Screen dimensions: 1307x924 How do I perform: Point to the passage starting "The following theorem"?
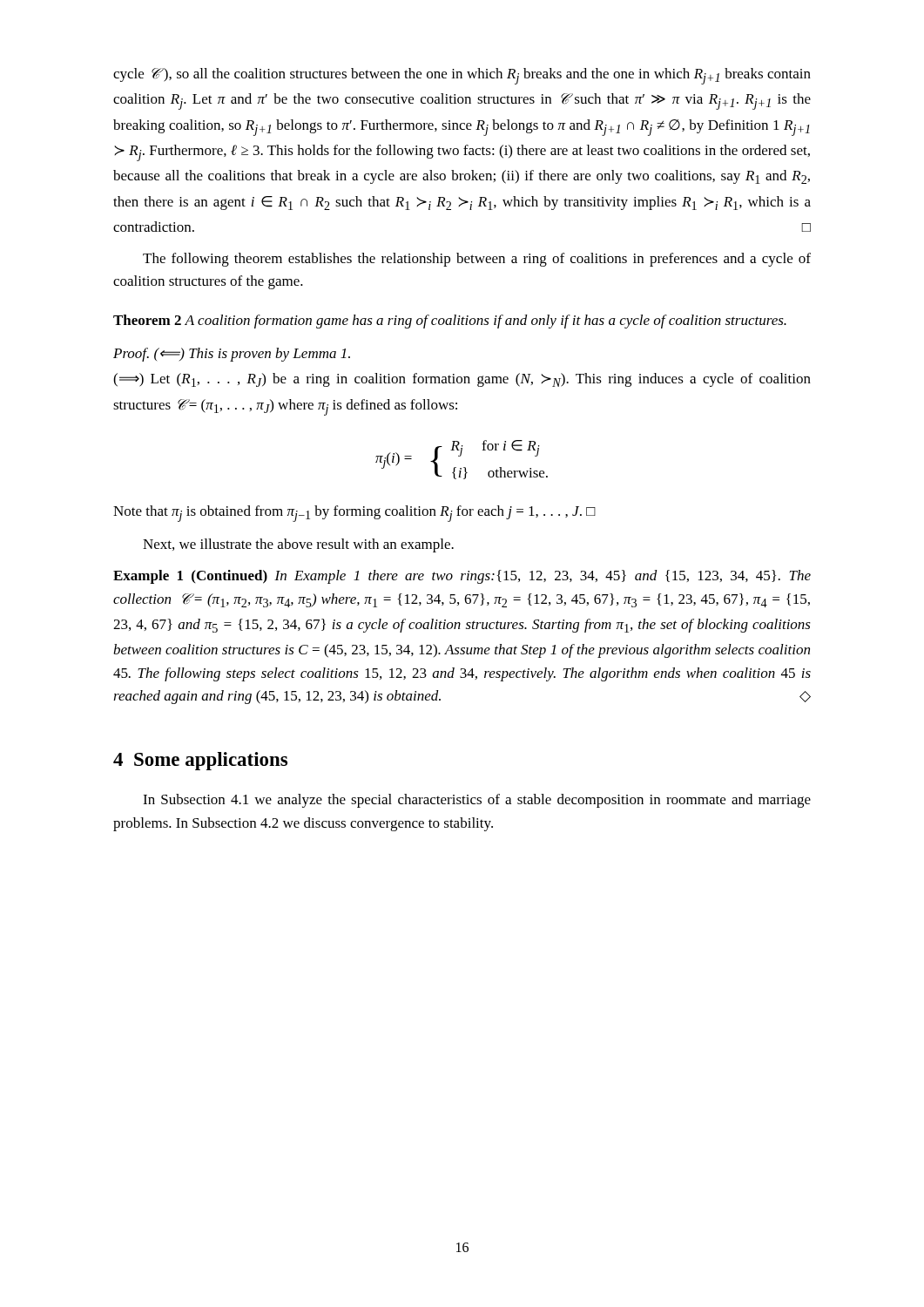[x=462, y=270]
